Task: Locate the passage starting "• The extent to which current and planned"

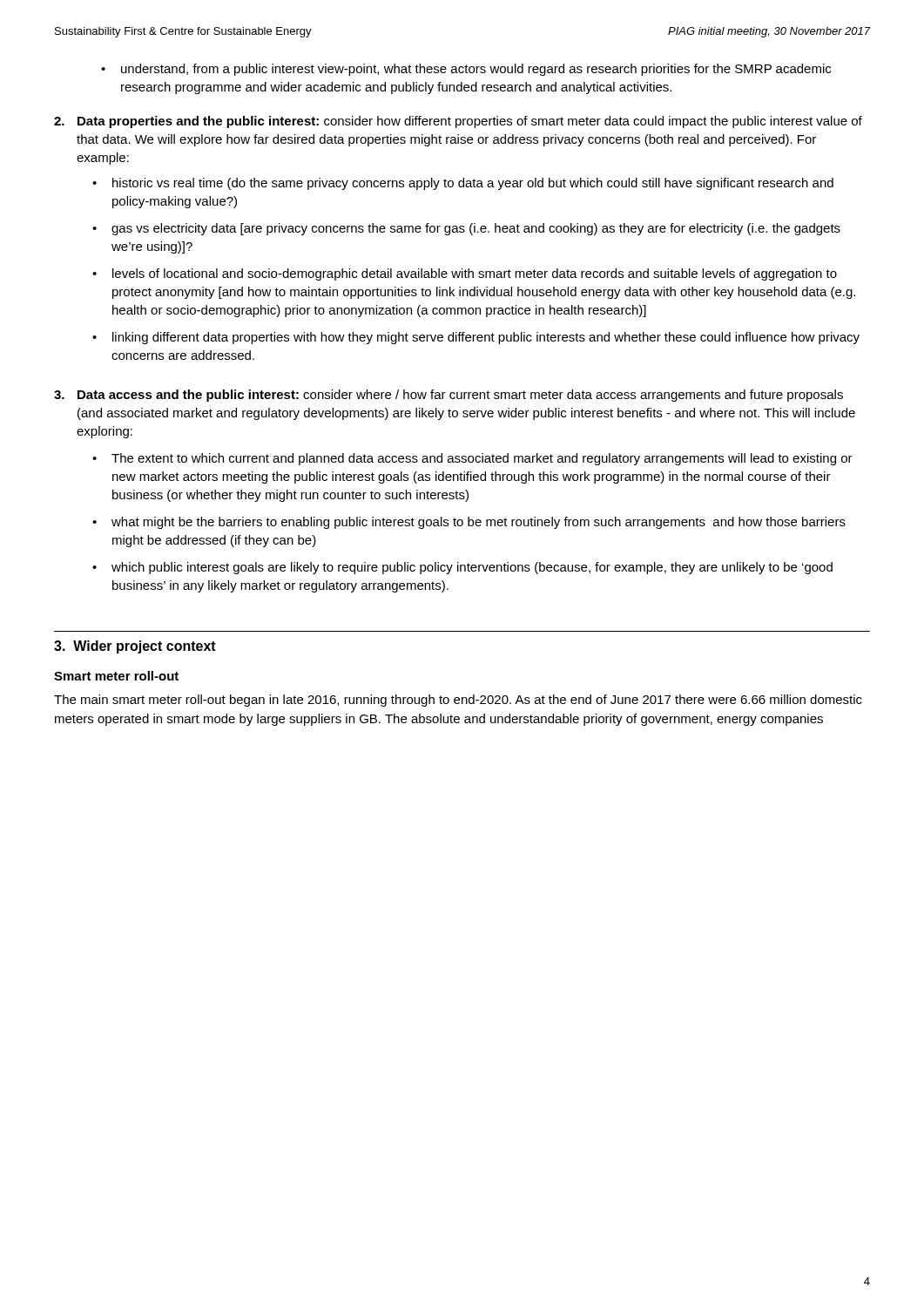Action: [x=481, y=476]
